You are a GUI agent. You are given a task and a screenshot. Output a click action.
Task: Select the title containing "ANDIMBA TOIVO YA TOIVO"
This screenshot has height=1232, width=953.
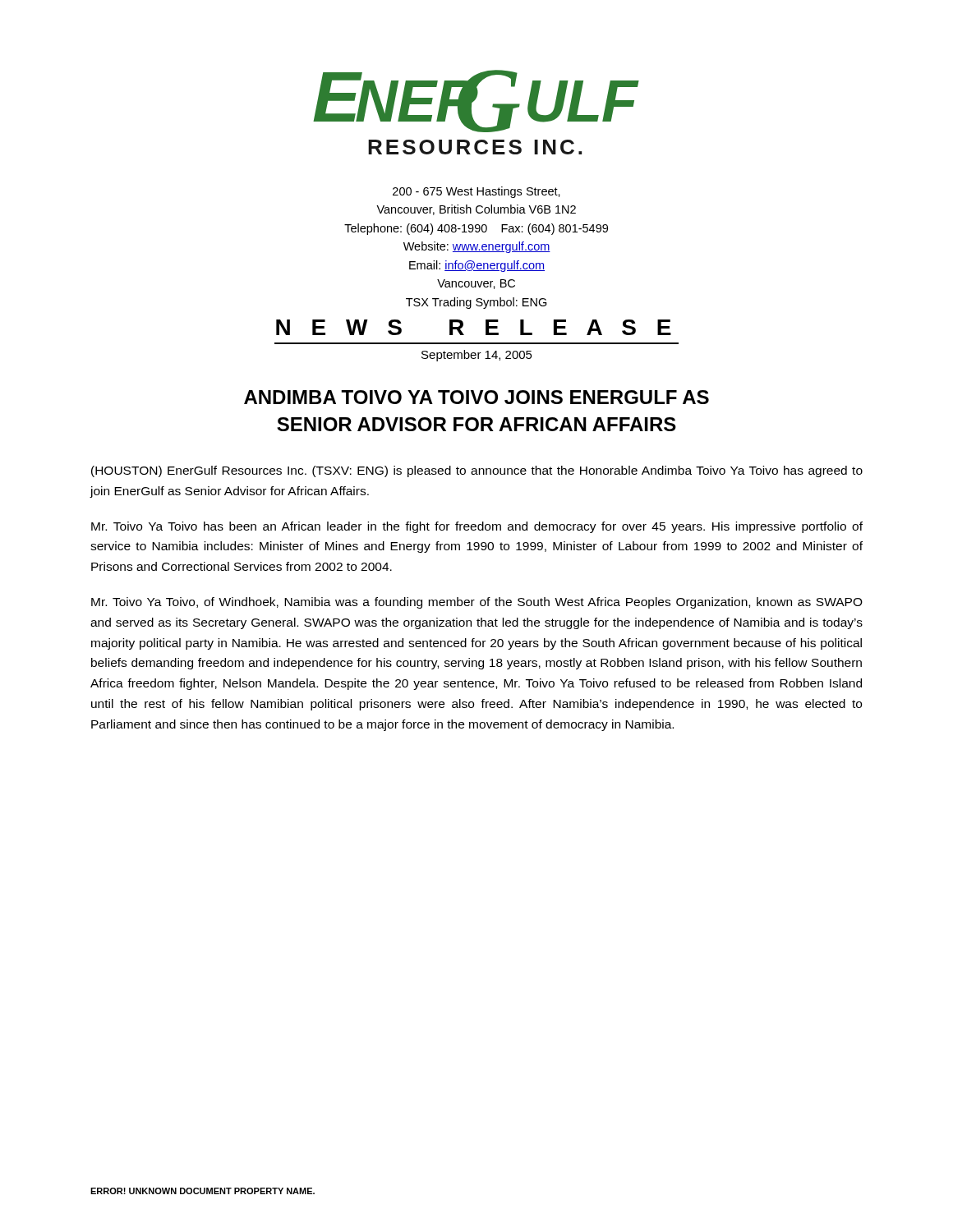click(x=476, y=411)
